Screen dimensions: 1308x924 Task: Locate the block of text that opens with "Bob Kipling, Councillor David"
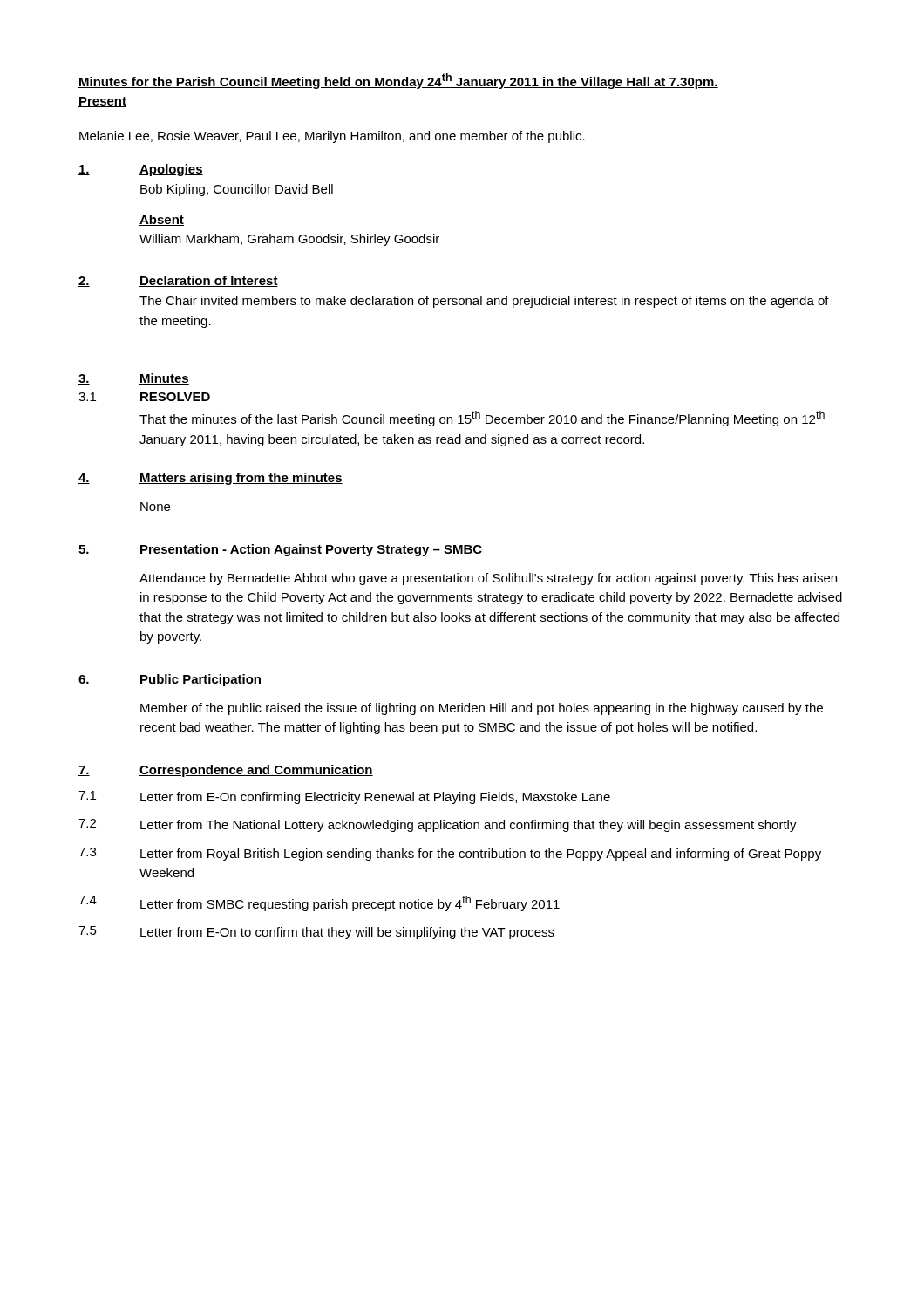(x=236, y=189)
